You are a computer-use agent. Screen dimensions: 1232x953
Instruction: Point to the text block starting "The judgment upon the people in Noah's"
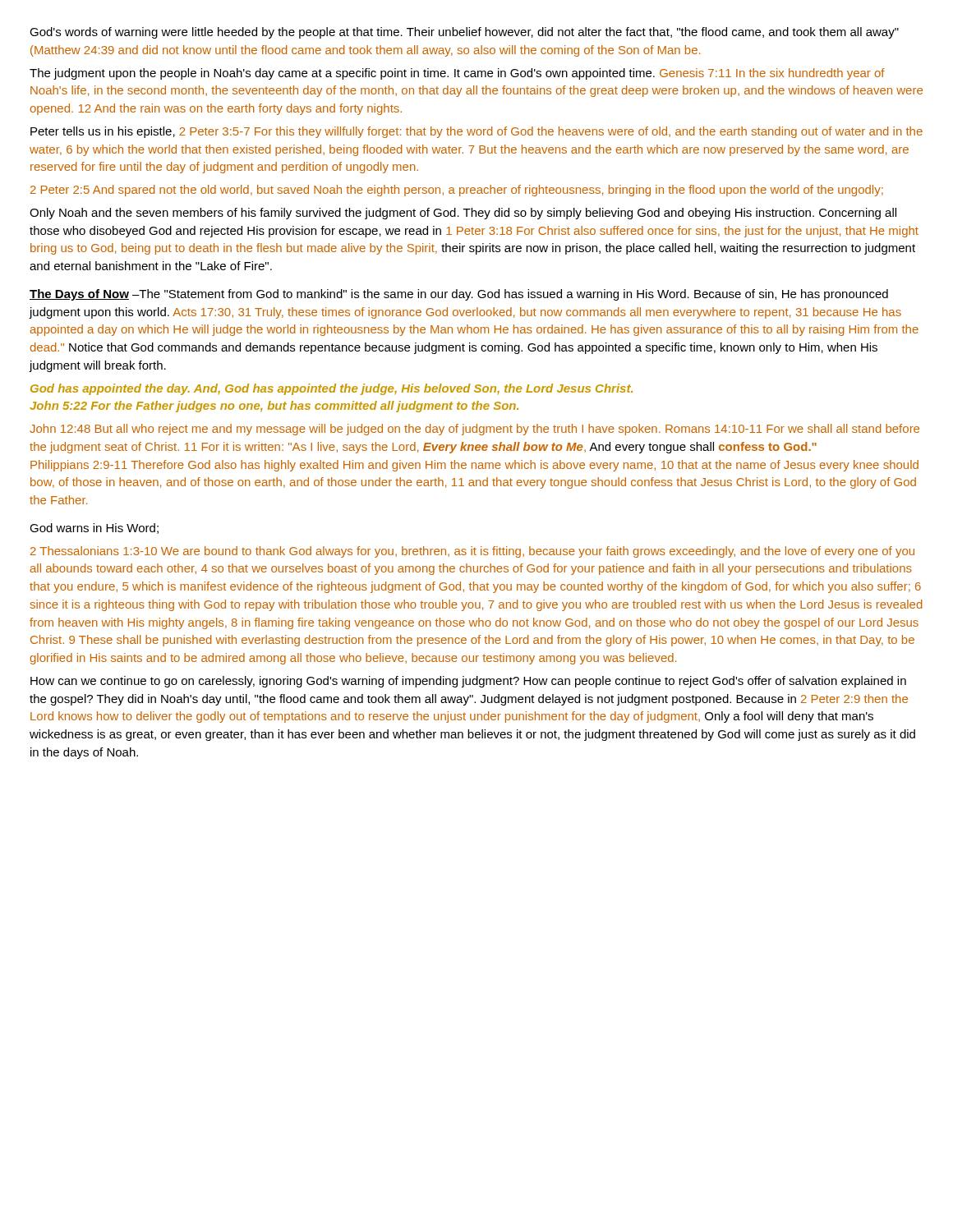click(476, 90)
